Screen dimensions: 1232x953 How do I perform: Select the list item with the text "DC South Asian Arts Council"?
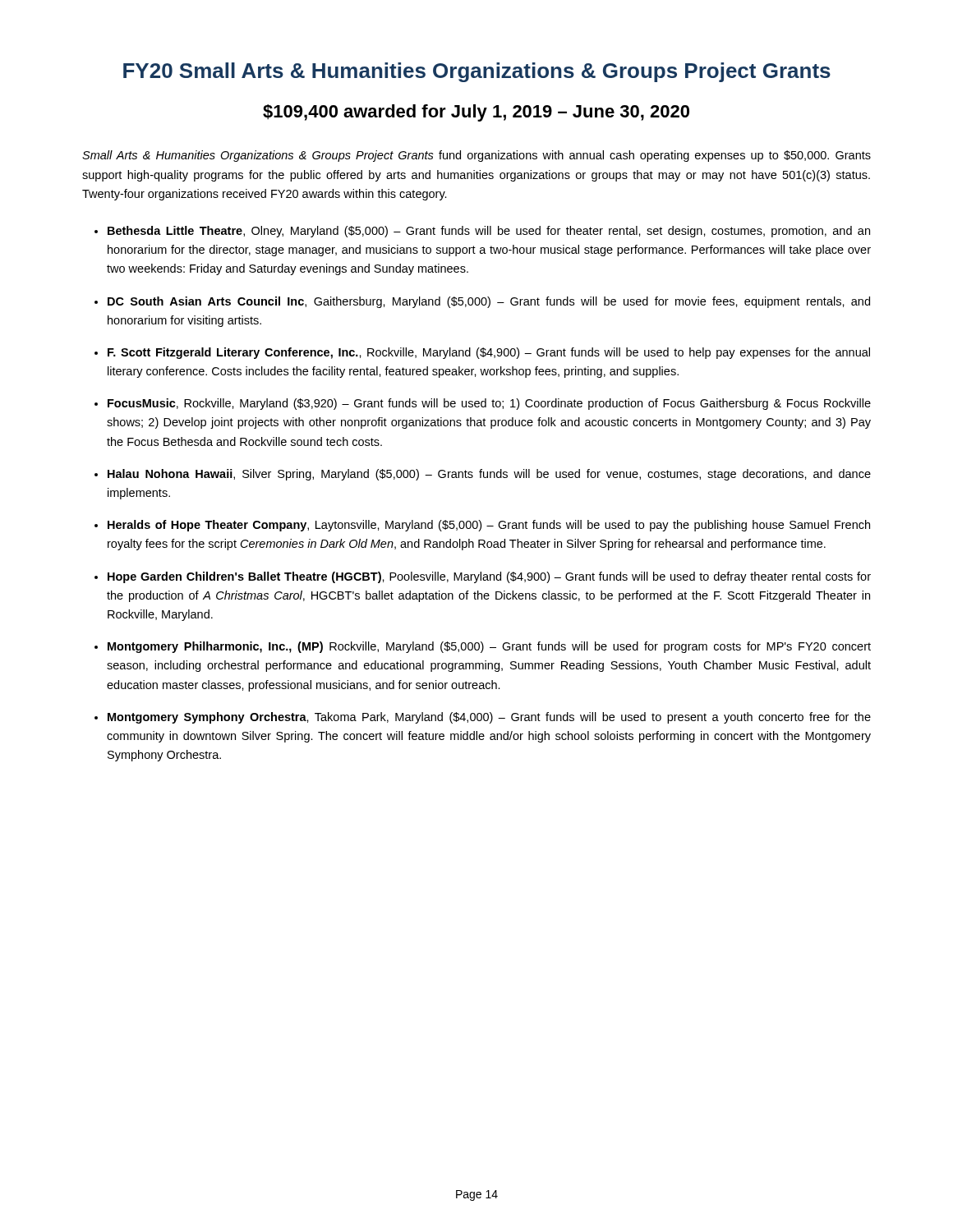pyautogui.click(x=489, y=311)
